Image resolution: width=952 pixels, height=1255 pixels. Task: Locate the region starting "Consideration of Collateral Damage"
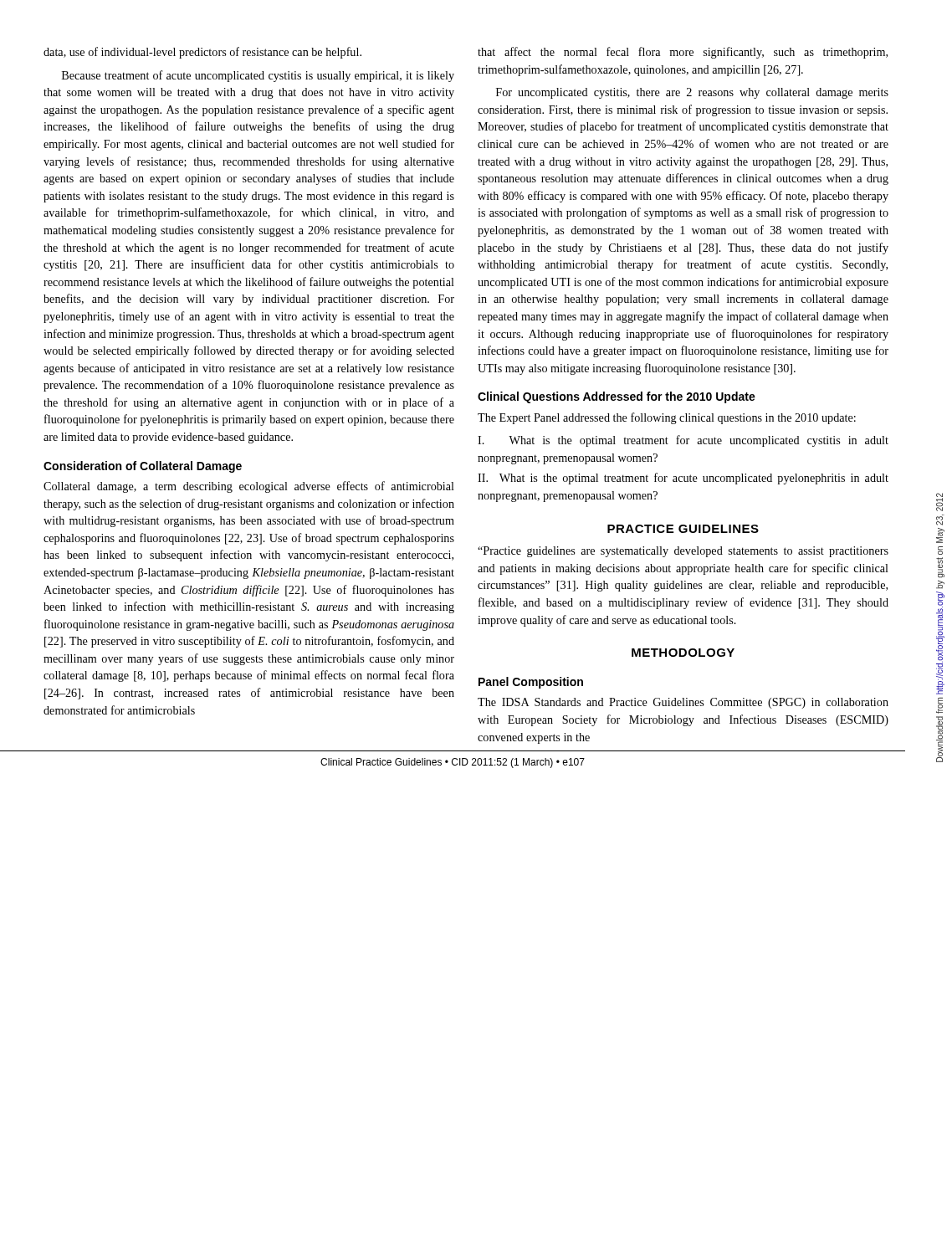click(249, 466)
